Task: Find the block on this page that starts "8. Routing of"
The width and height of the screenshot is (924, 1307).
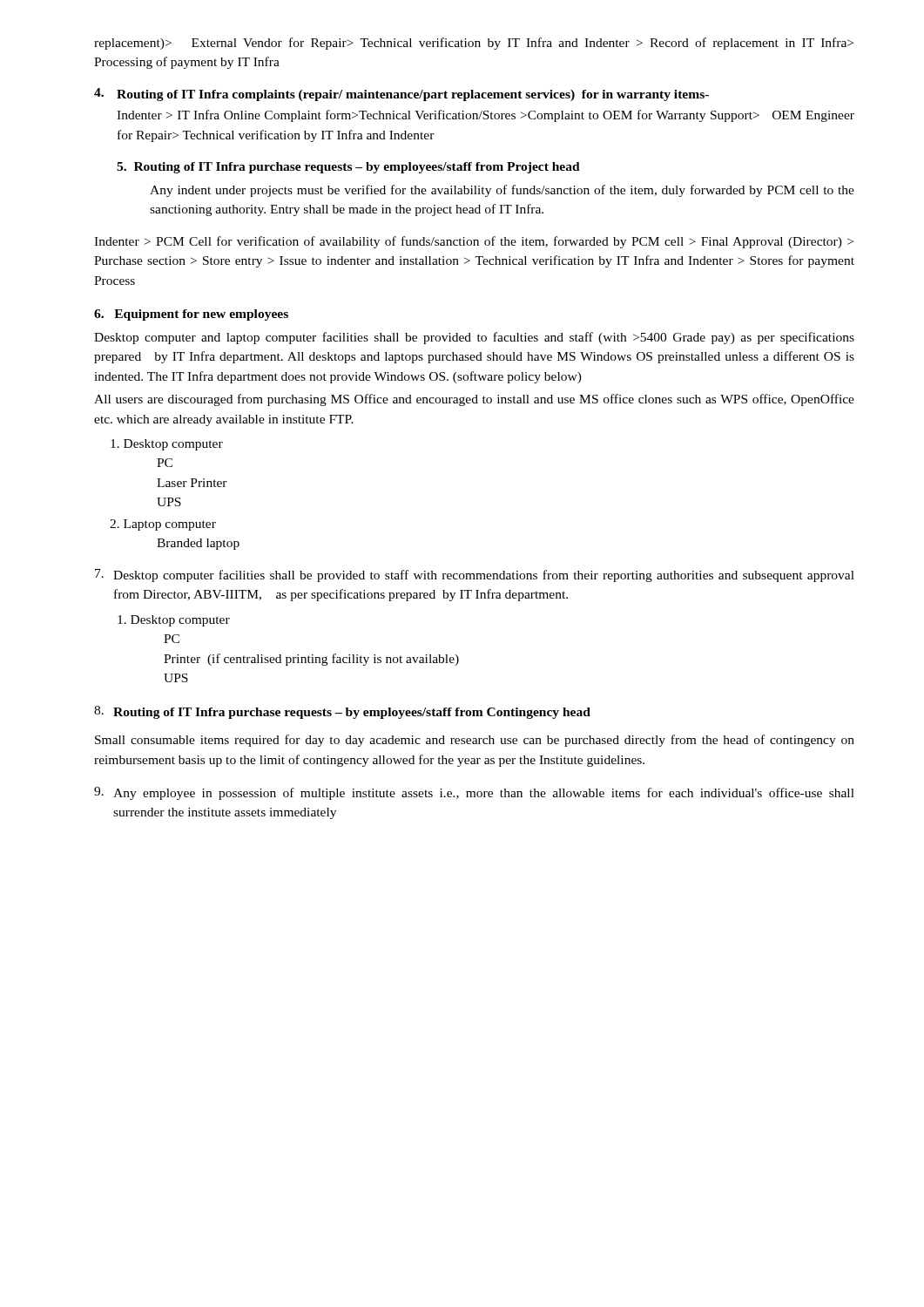Action: coord(474,712)
